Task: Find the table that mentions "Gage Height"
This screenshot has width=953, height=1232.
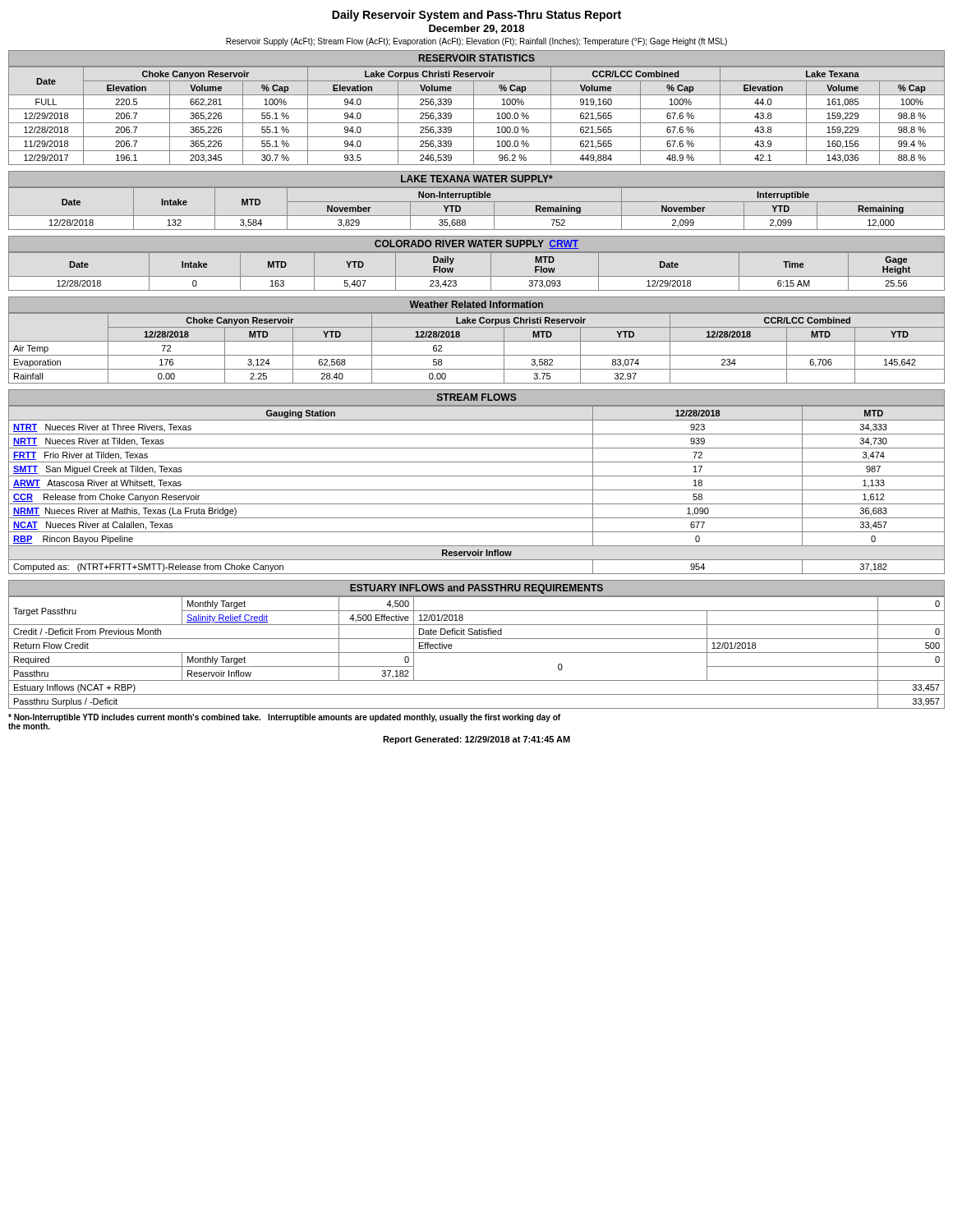Action: (x=476, y=271)
